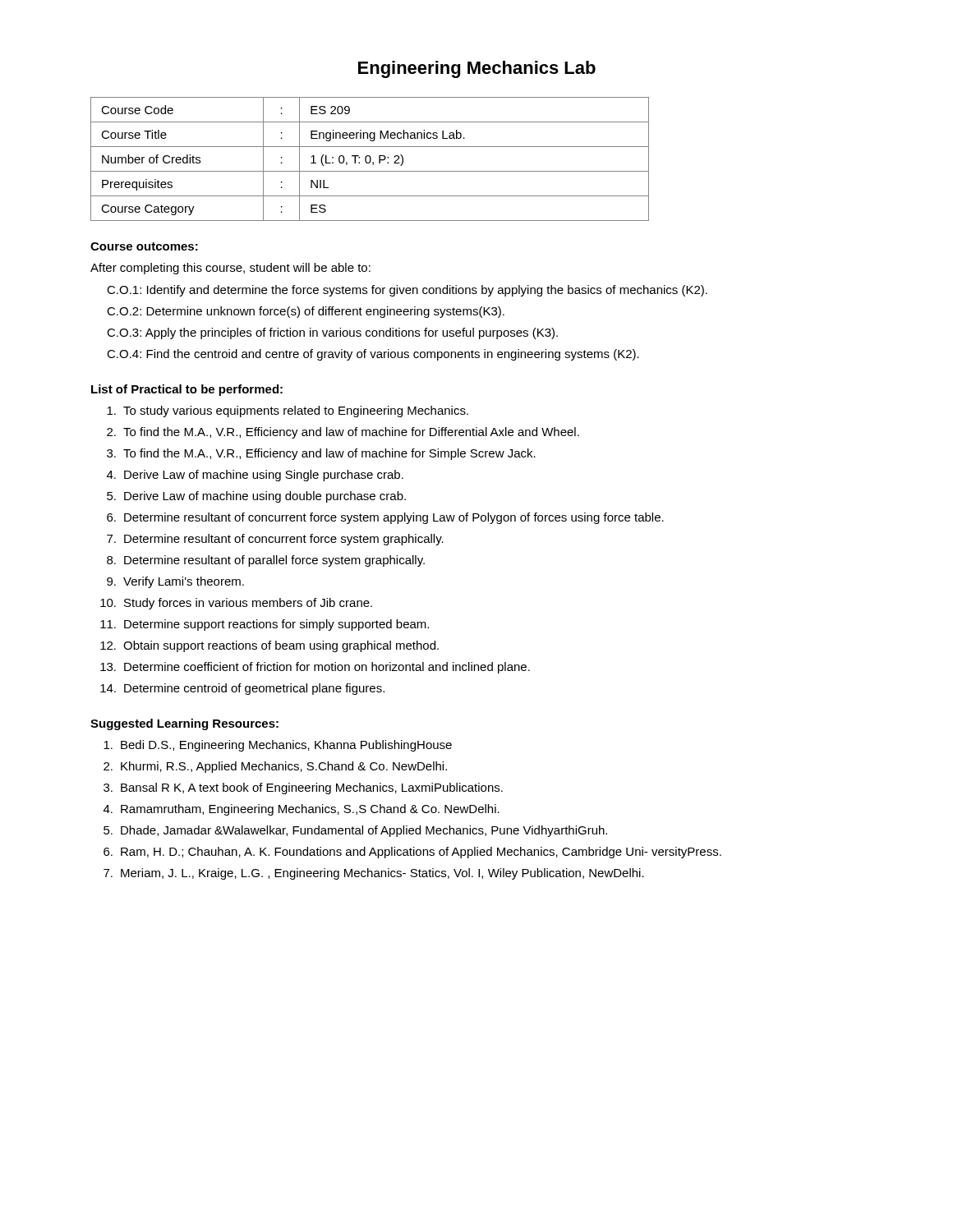Screen dimensions: 1232x953
Task: Where does it say "9.Verify Lami's theorem."?
Action: click(175, 582)
